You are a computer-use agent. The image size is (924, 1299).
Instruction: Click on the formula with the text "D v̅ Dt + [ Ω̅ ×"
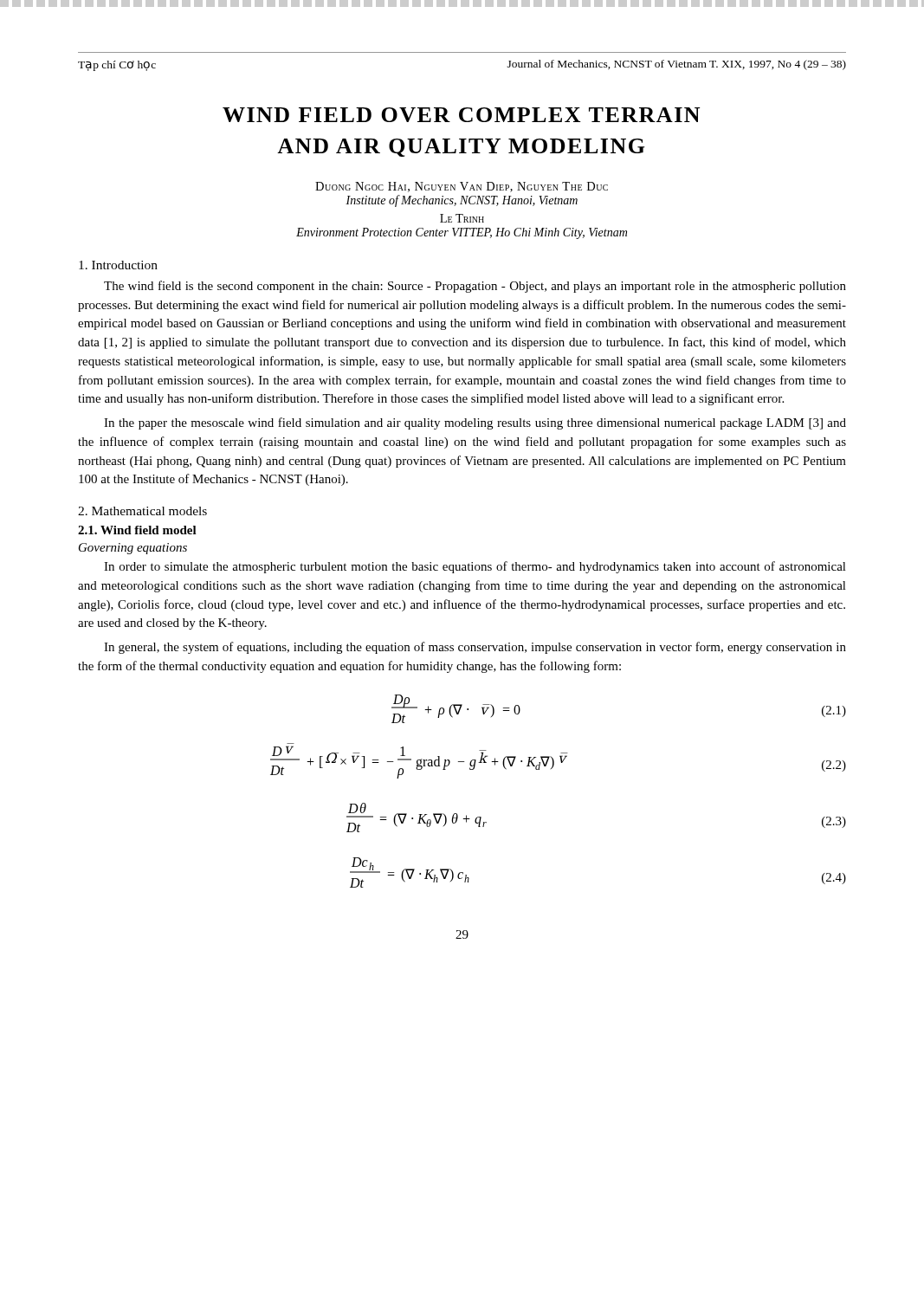tap(462, 765)
